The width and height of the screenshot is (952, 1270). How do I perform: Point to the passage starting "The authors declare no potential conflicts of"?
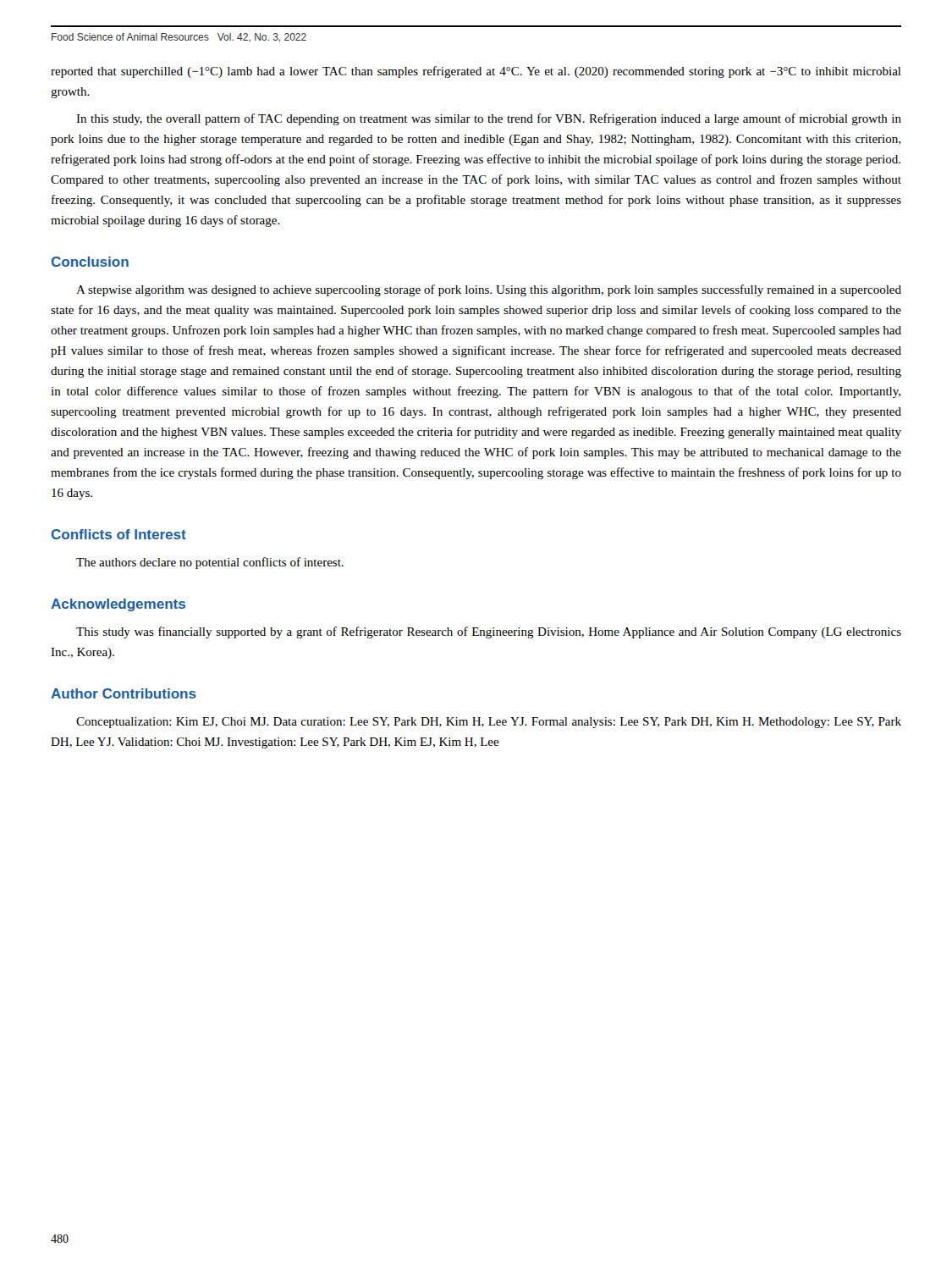click(x=210, y=563)
